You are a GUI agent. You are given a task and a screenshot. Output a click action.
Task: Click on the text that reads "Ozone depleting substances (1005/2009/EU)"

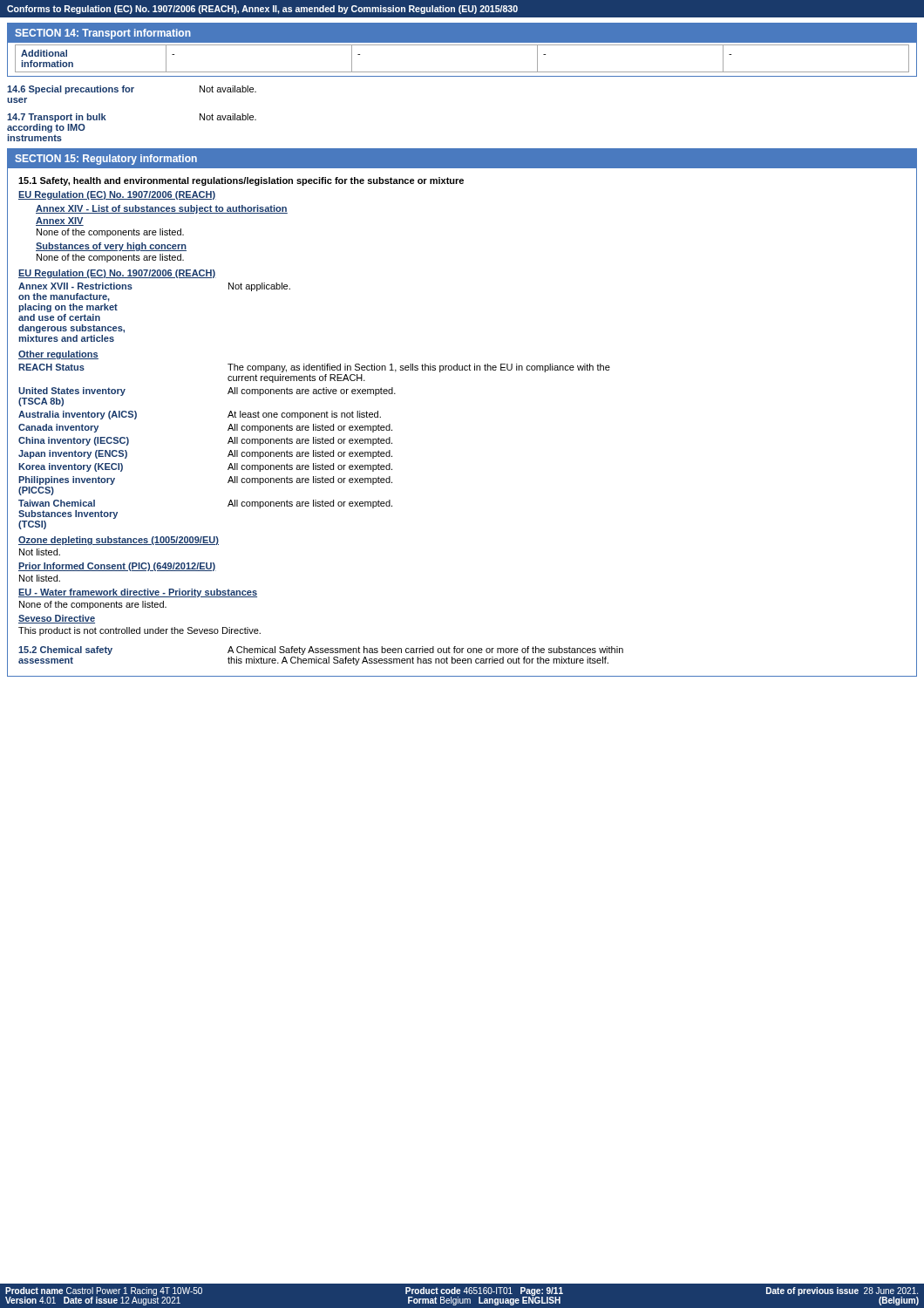coord(119,540)
